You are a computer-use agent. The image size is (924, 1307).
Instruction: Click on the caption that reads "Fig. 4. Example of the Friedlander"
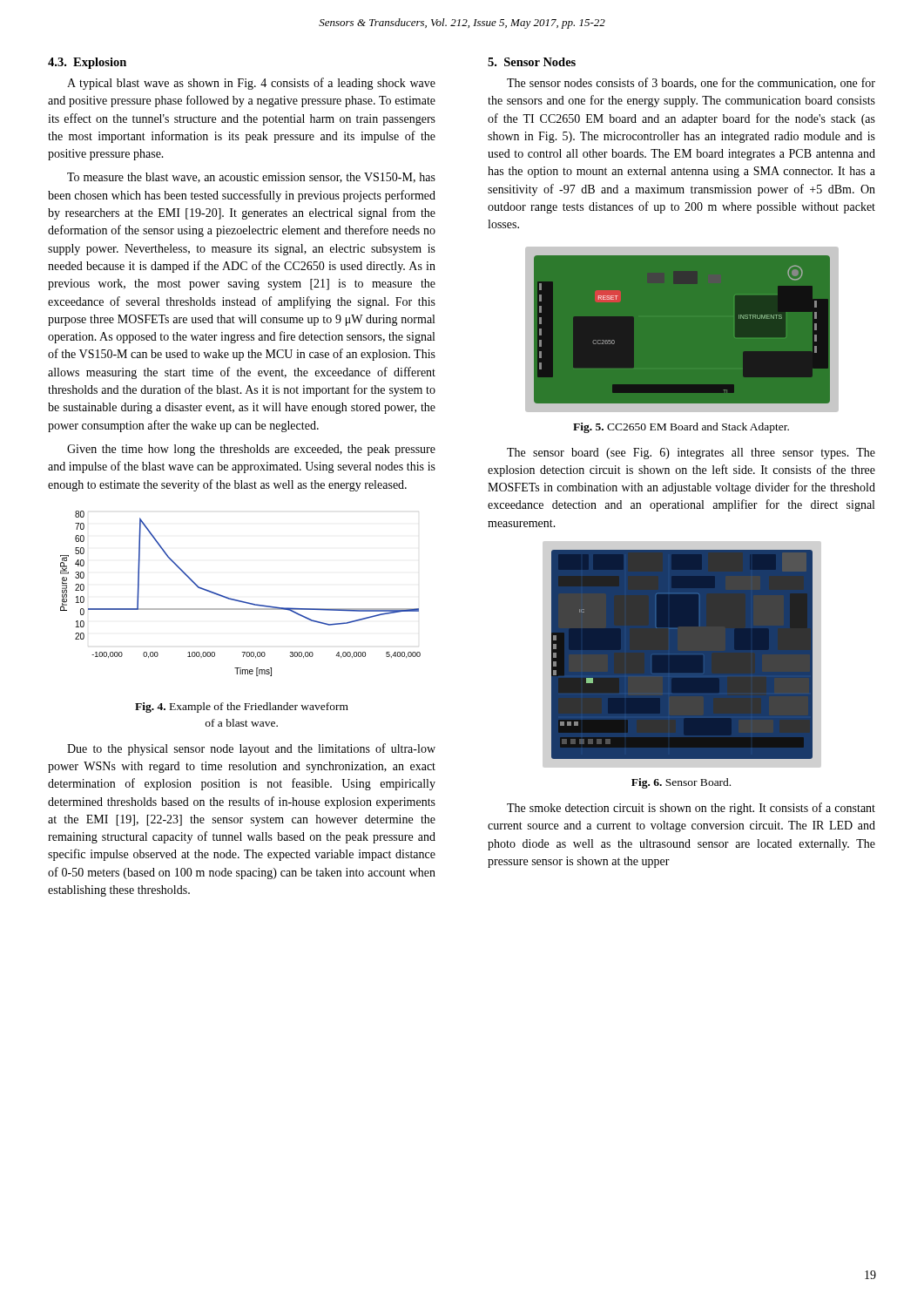(242, 714)
